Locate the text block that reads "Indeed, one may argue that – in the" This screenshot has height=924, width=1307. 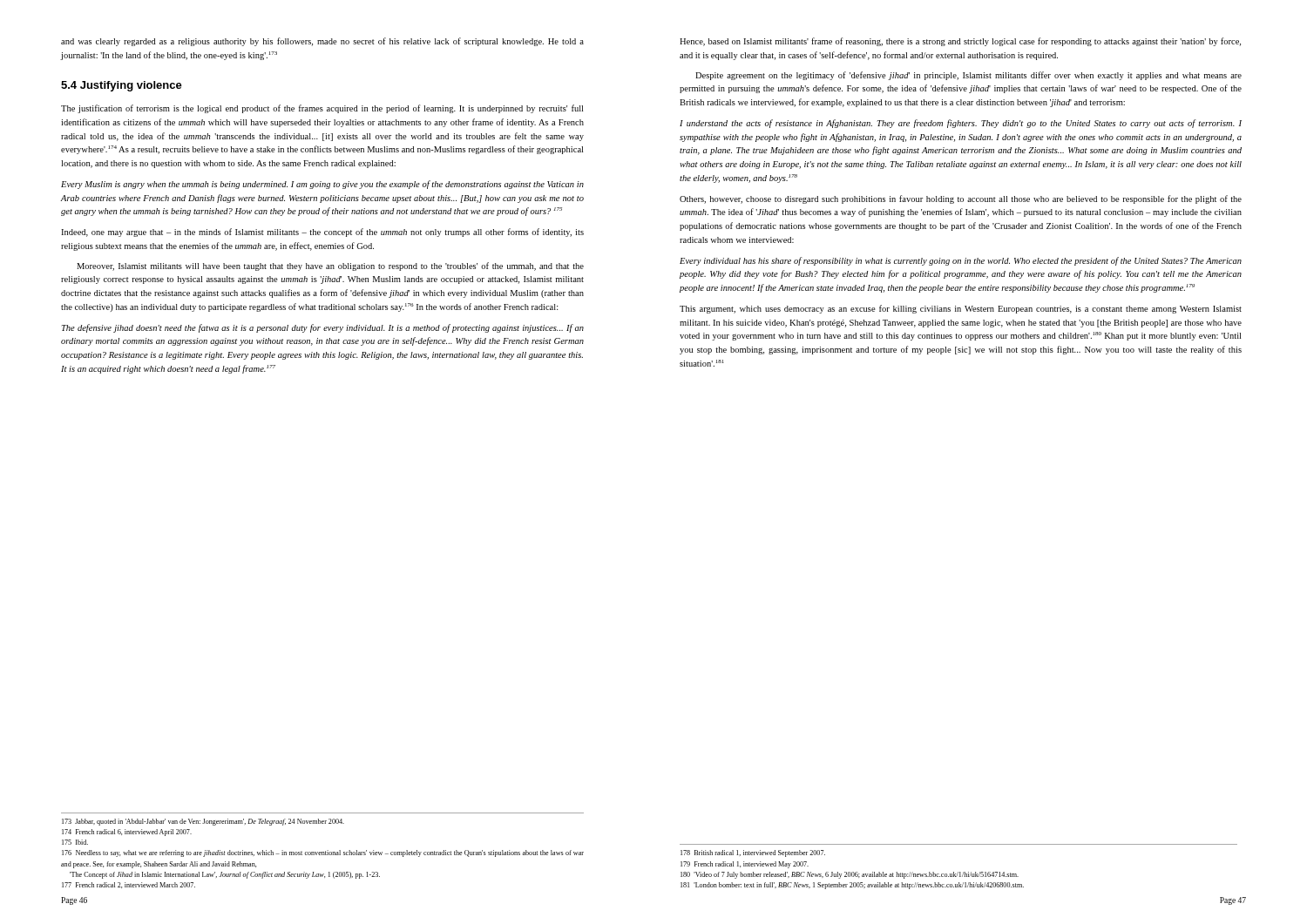pyautogui.click(x=322, y=239)
